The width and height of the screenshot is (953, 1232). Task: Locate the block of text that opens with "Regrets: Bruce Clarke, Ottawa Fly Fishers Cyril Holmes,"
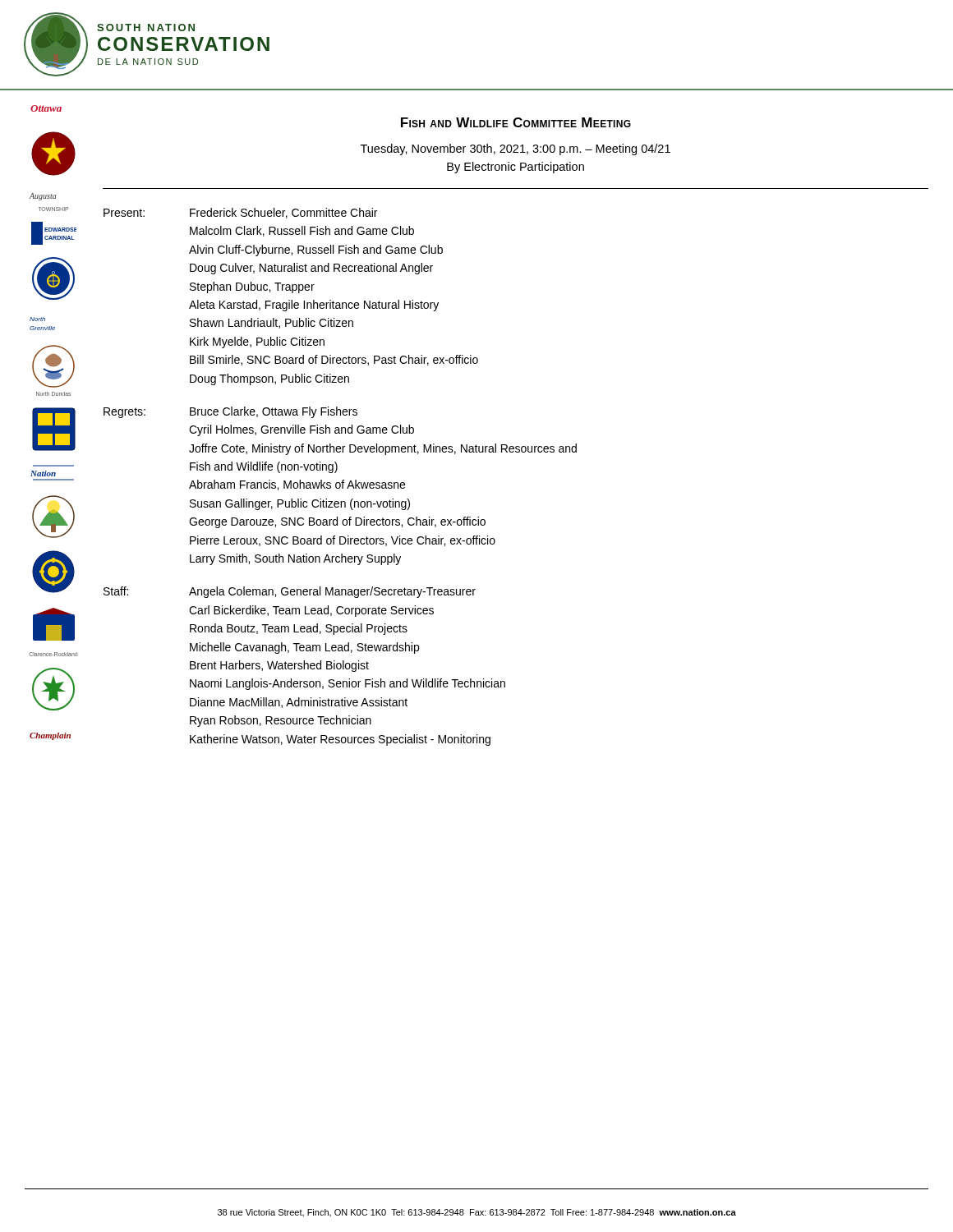point(340,485)
